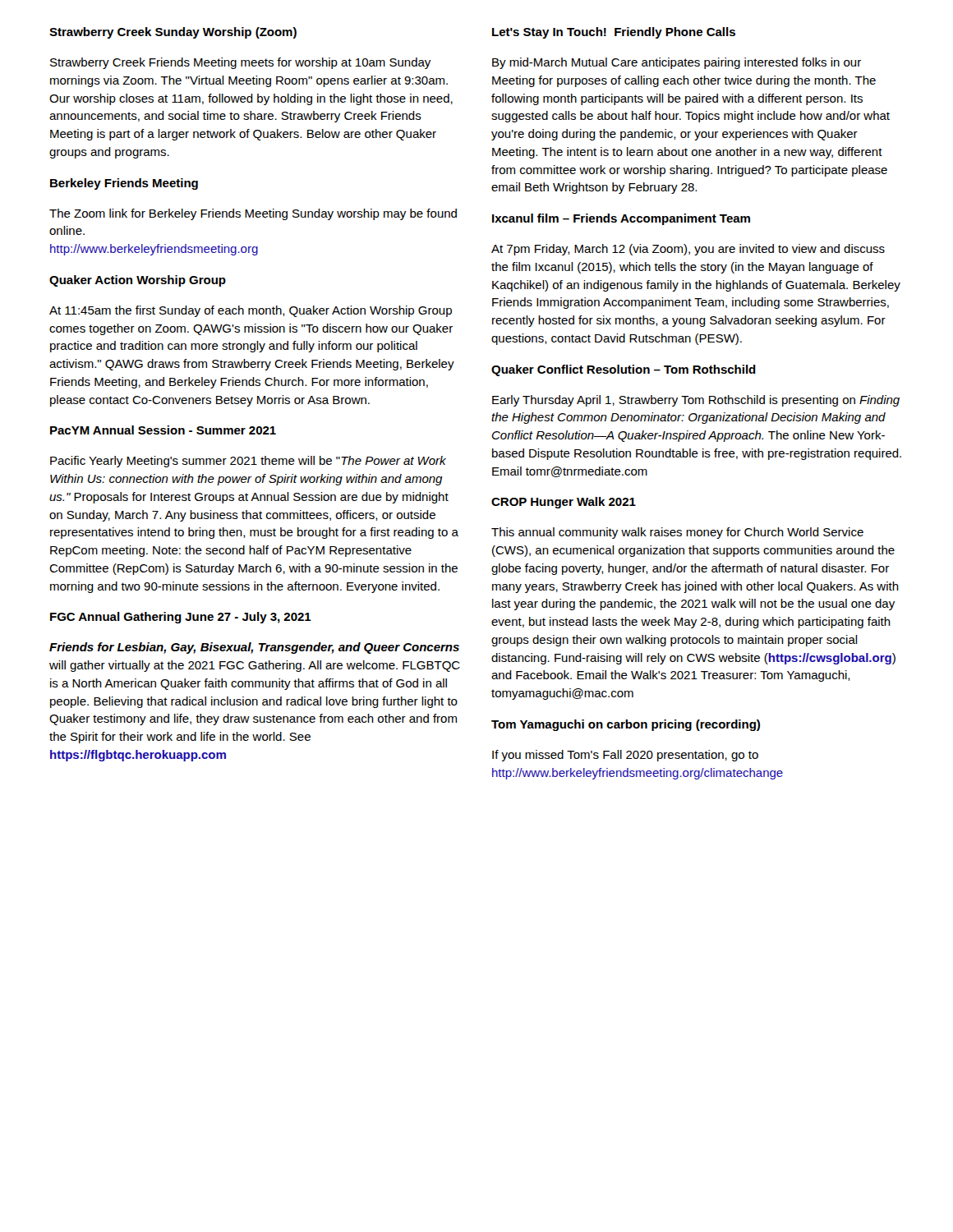
Task: Click on the element starting "Ixcanul film –"
Action: click(698, 218)
